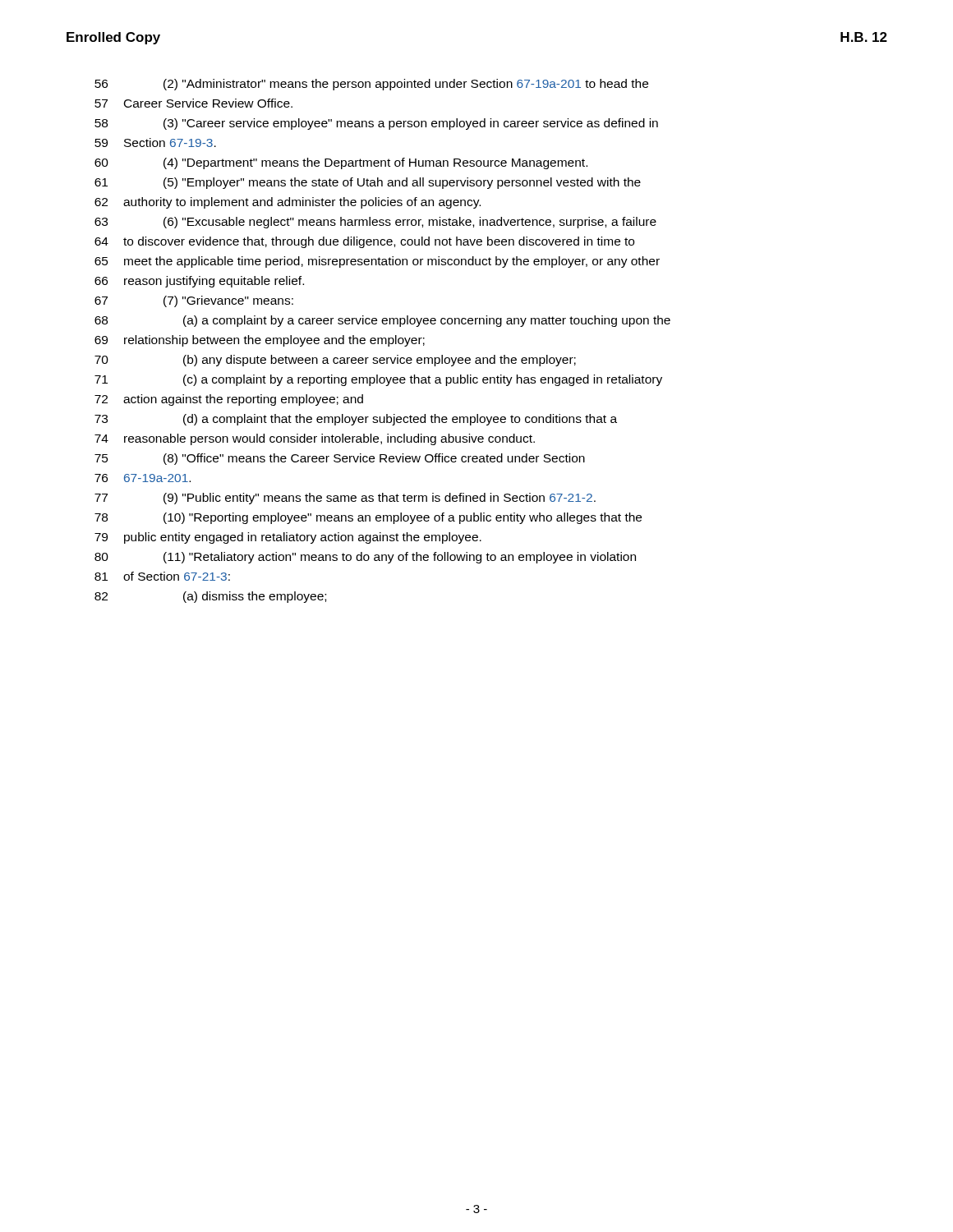Find the list item that says "58 (3) "Career service employee" means a person"
The width and height of the screenshot is (953, 1232).
476,123
